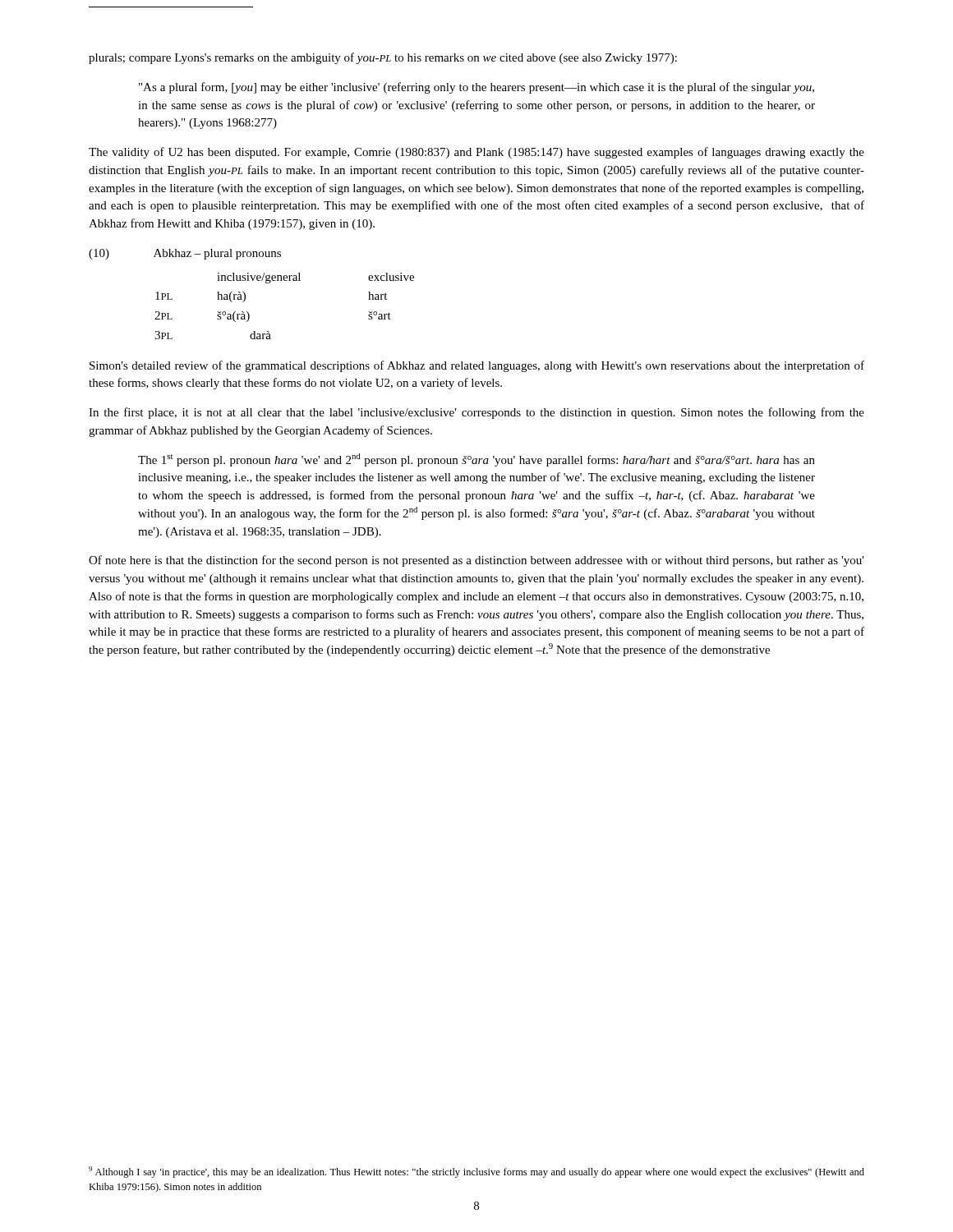The image size is (953, 1232).
Task: Select the text block containing "Simon's detailed review of the grammatical descriptions"
Action: 476,374
